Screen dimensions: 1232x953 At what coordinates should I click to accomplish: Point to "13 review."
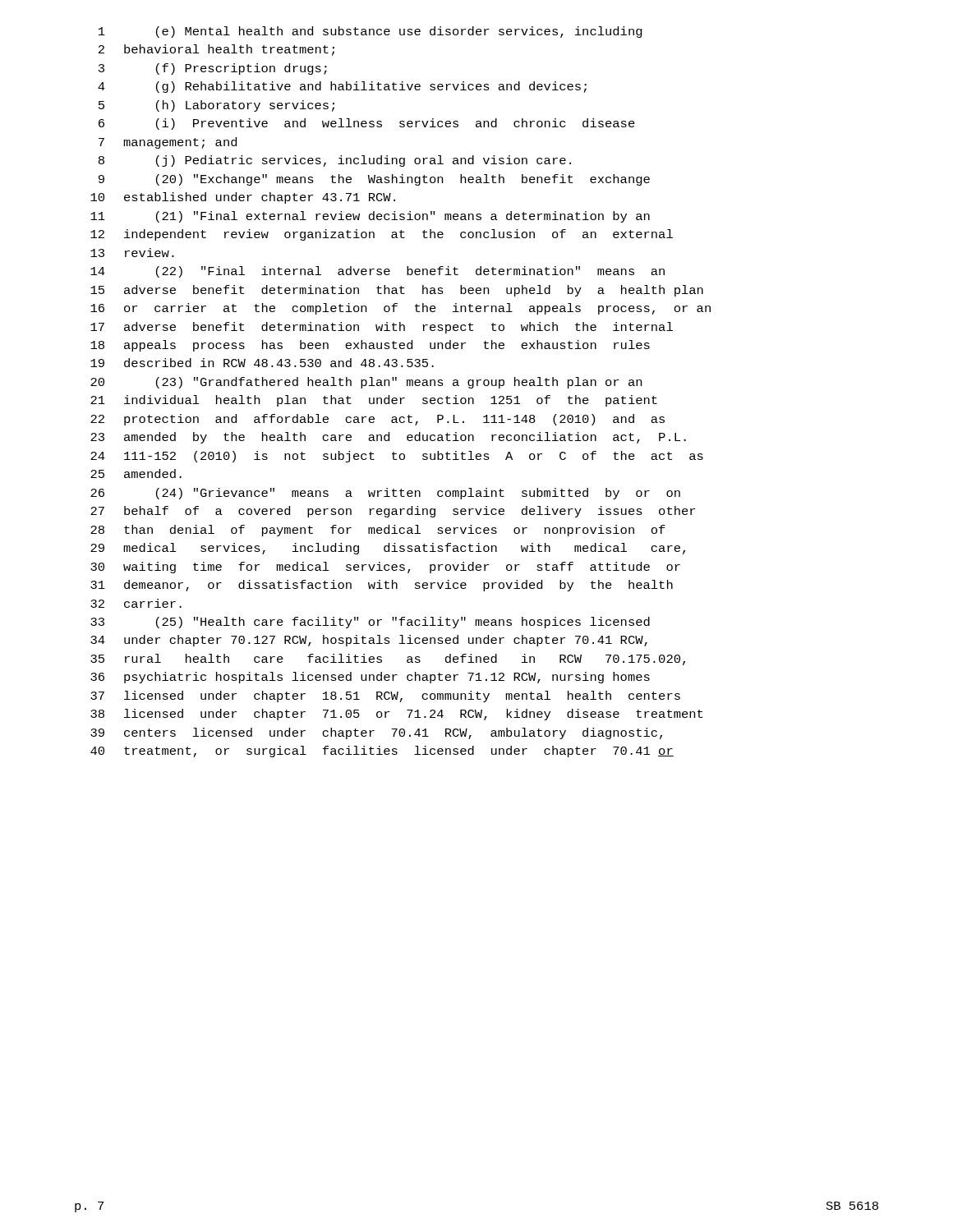pos(132,253)
